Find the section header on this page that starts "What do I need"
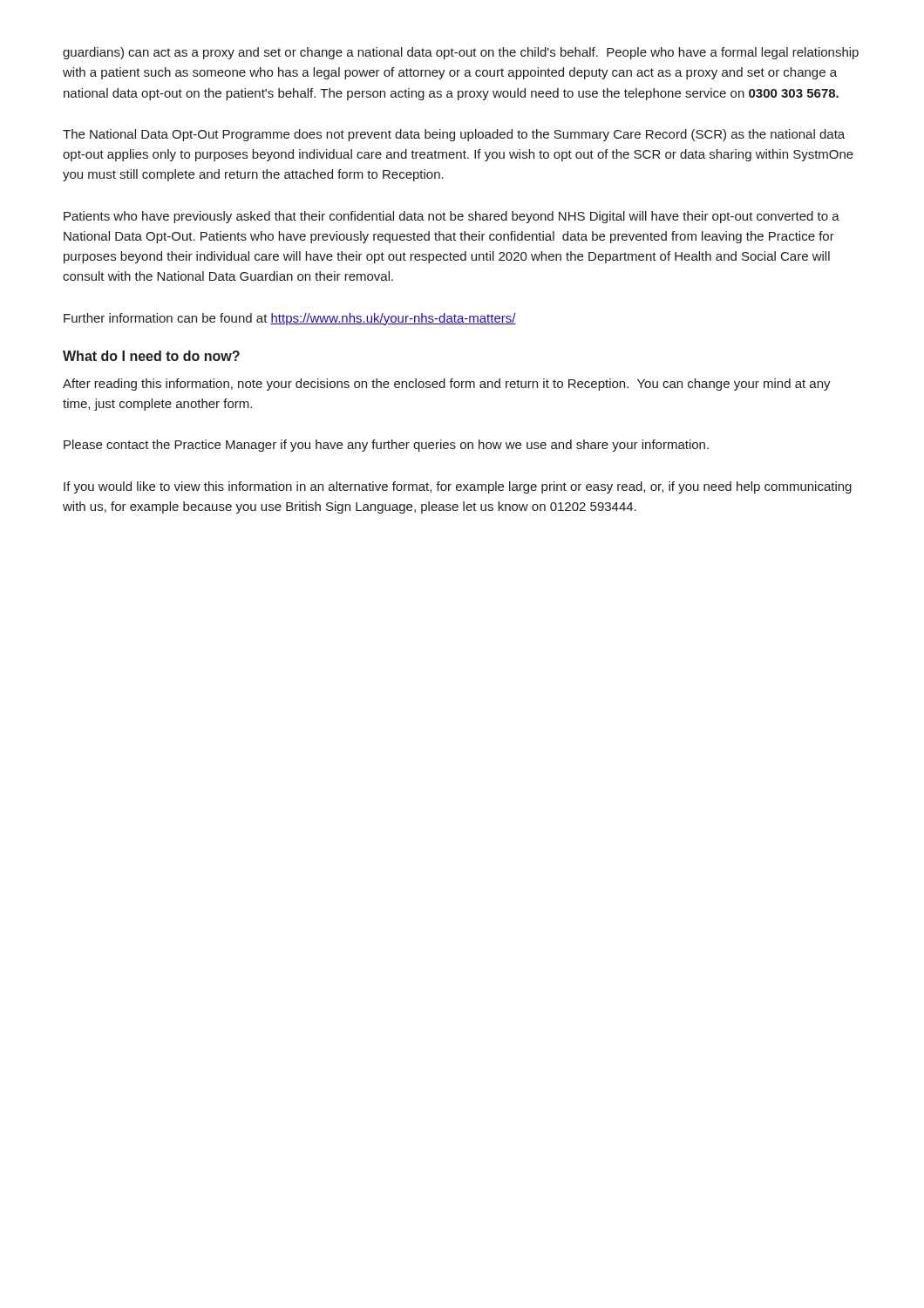This screenshot has width=924, height=1308. (x=151, y=356)
